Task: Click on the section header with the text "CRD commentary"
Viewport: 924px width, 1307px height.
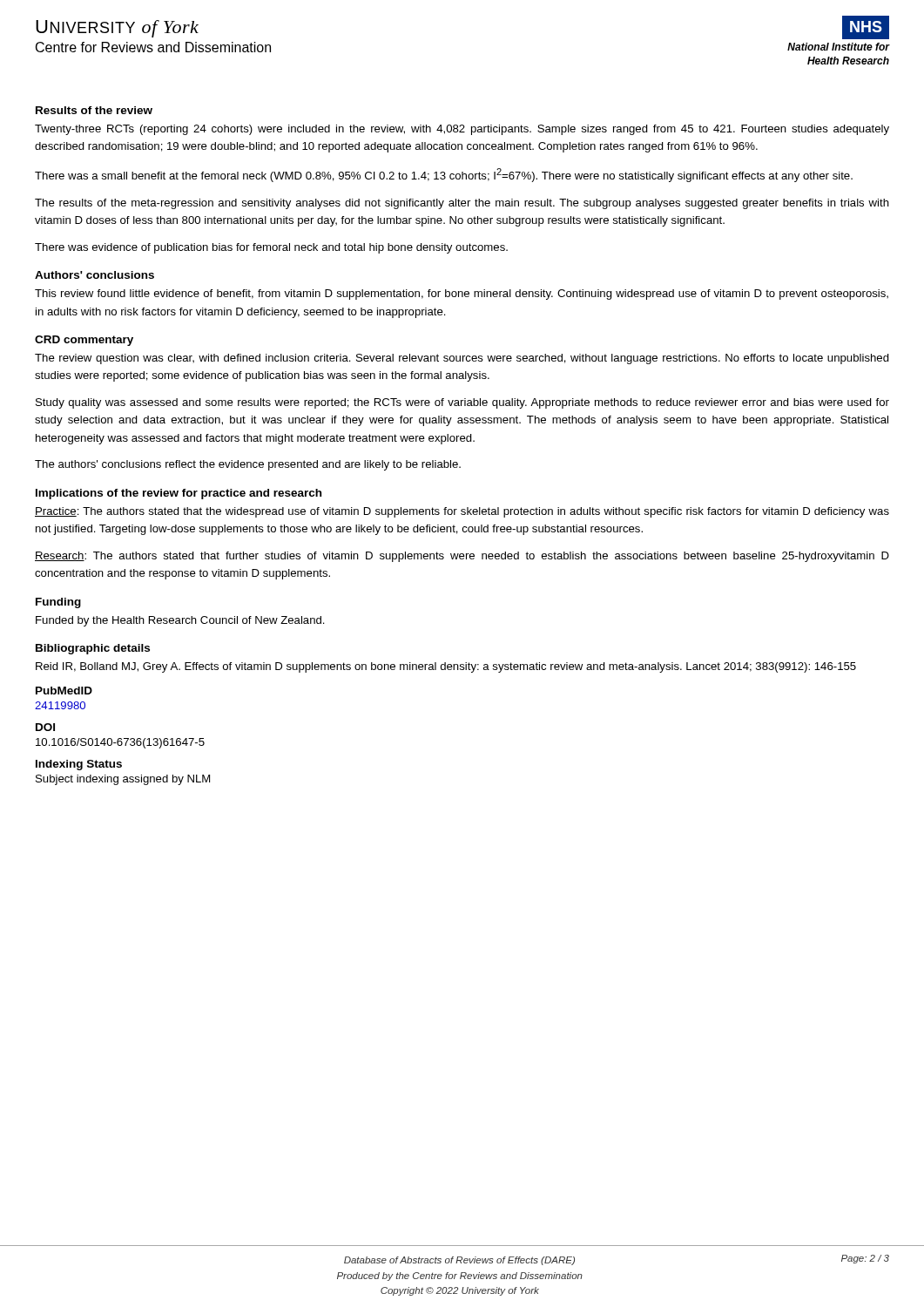Action: click(84, 339)
